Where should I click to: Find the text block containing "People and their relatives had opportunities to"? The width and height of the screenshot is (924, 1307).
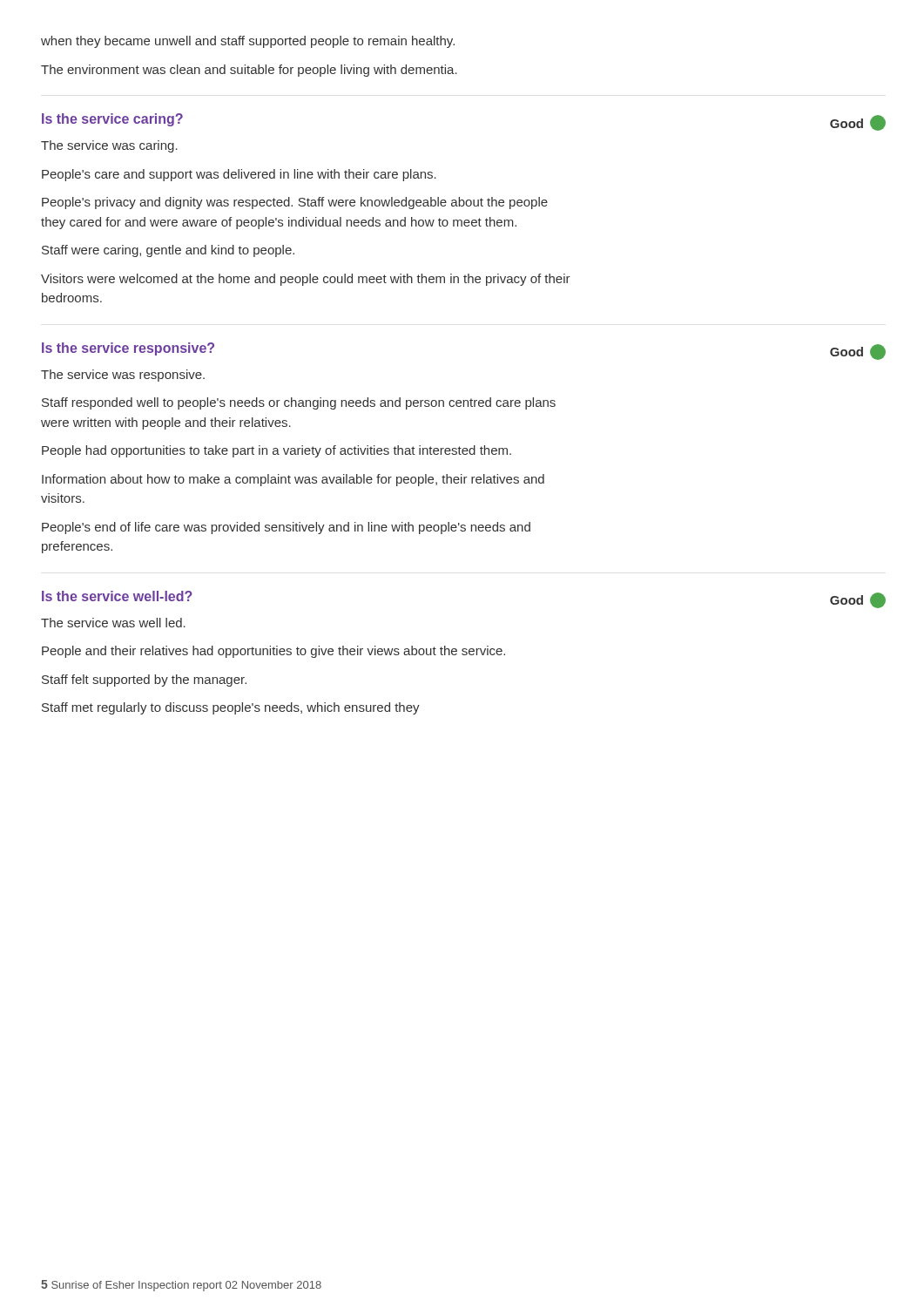click(274, 650)
